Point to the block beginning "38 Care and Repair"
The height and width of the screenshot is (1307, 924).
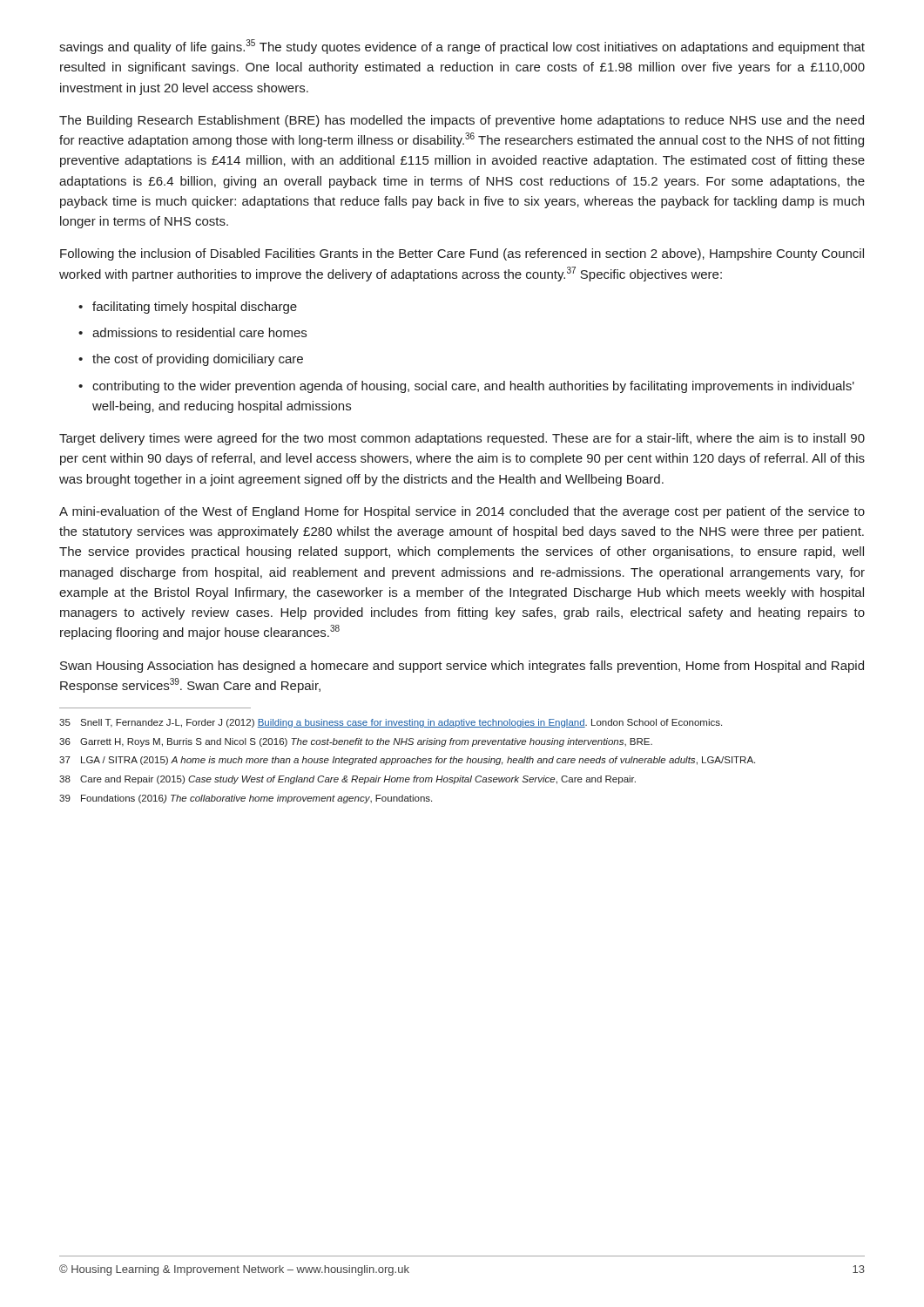462,779
